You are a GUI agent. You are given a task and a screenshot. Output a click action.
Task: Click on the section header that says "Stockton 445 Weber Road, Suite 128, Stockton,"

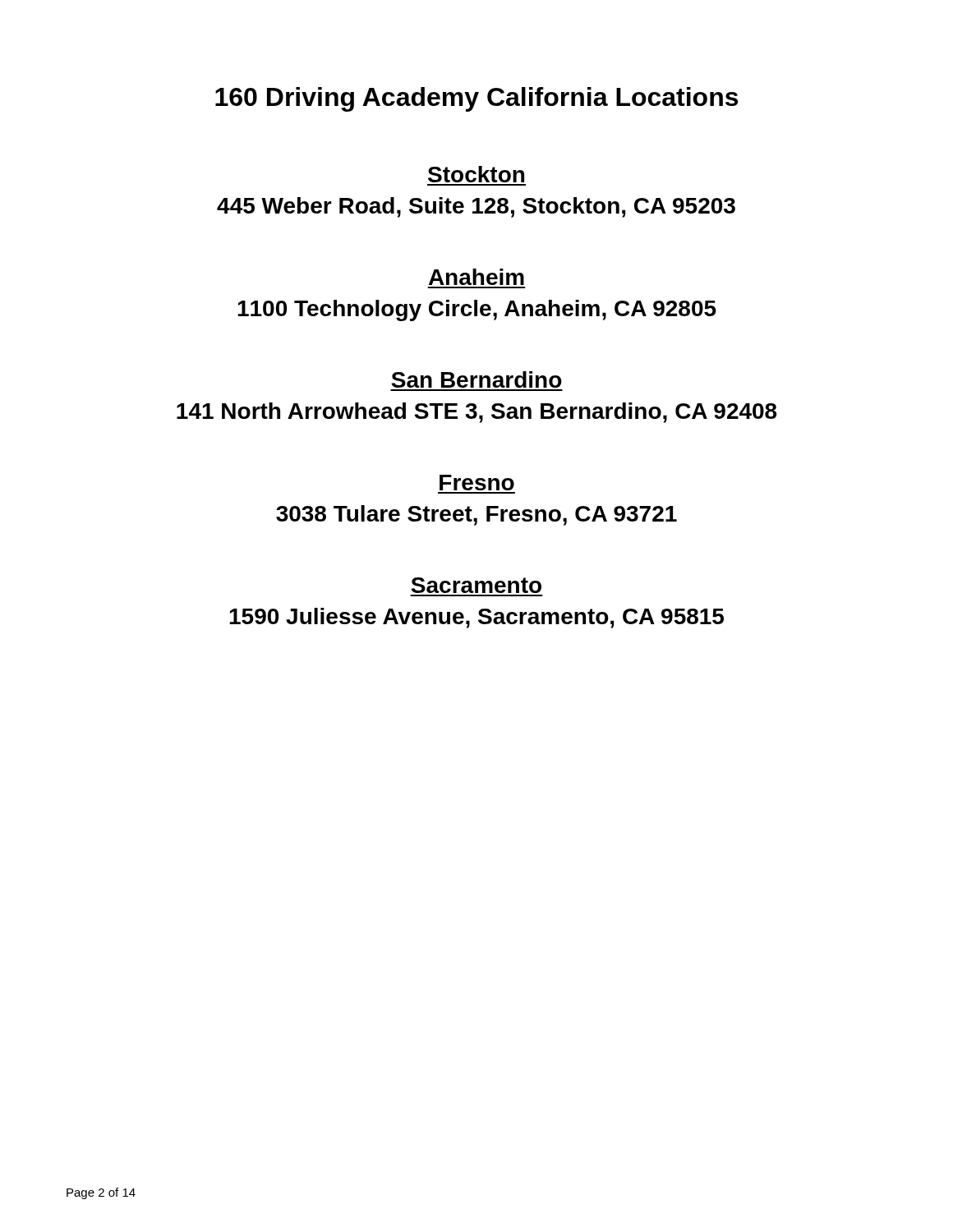(476, 191)
